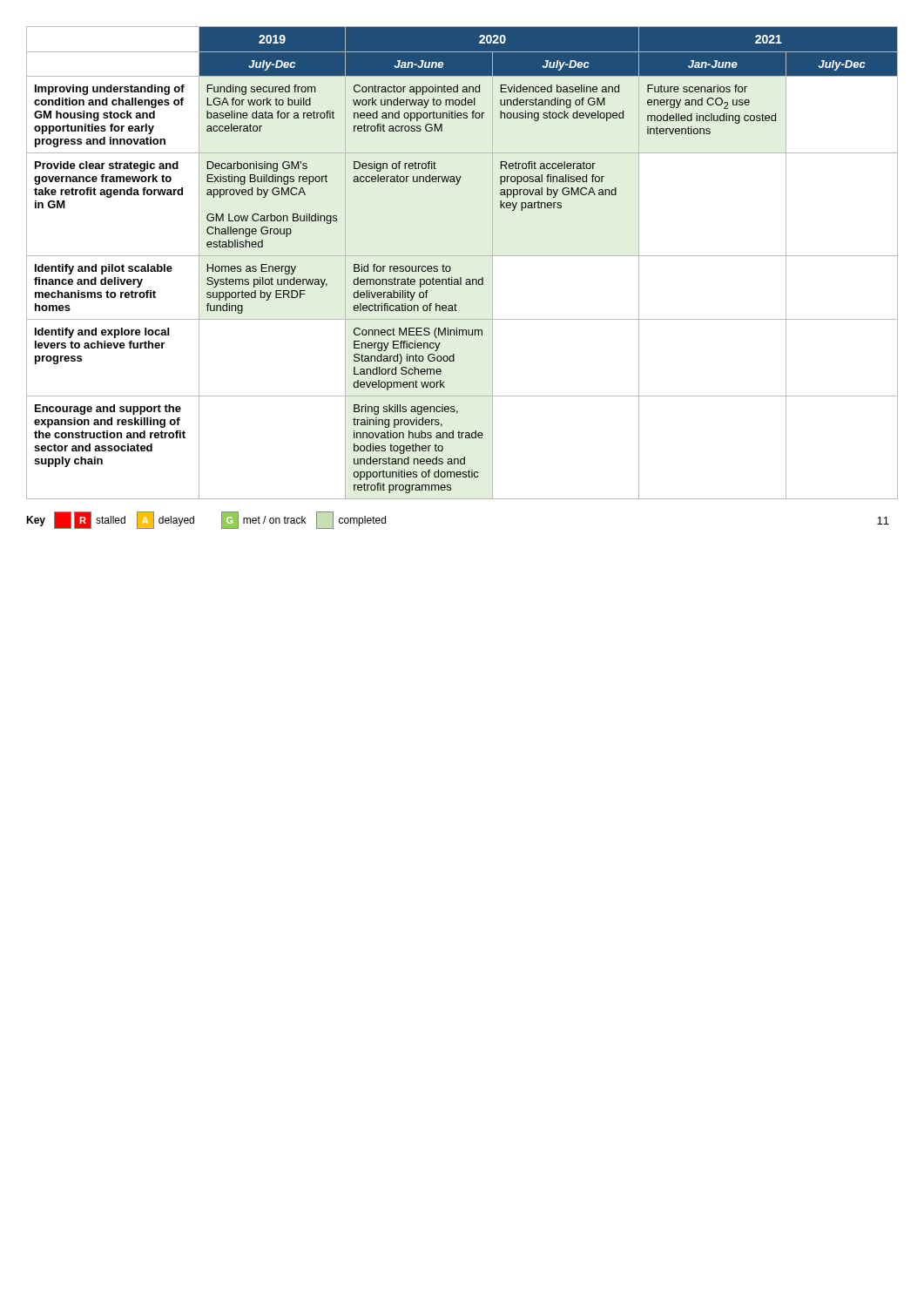Locate the text block starting "met / on track"

(x=274, y=520)
